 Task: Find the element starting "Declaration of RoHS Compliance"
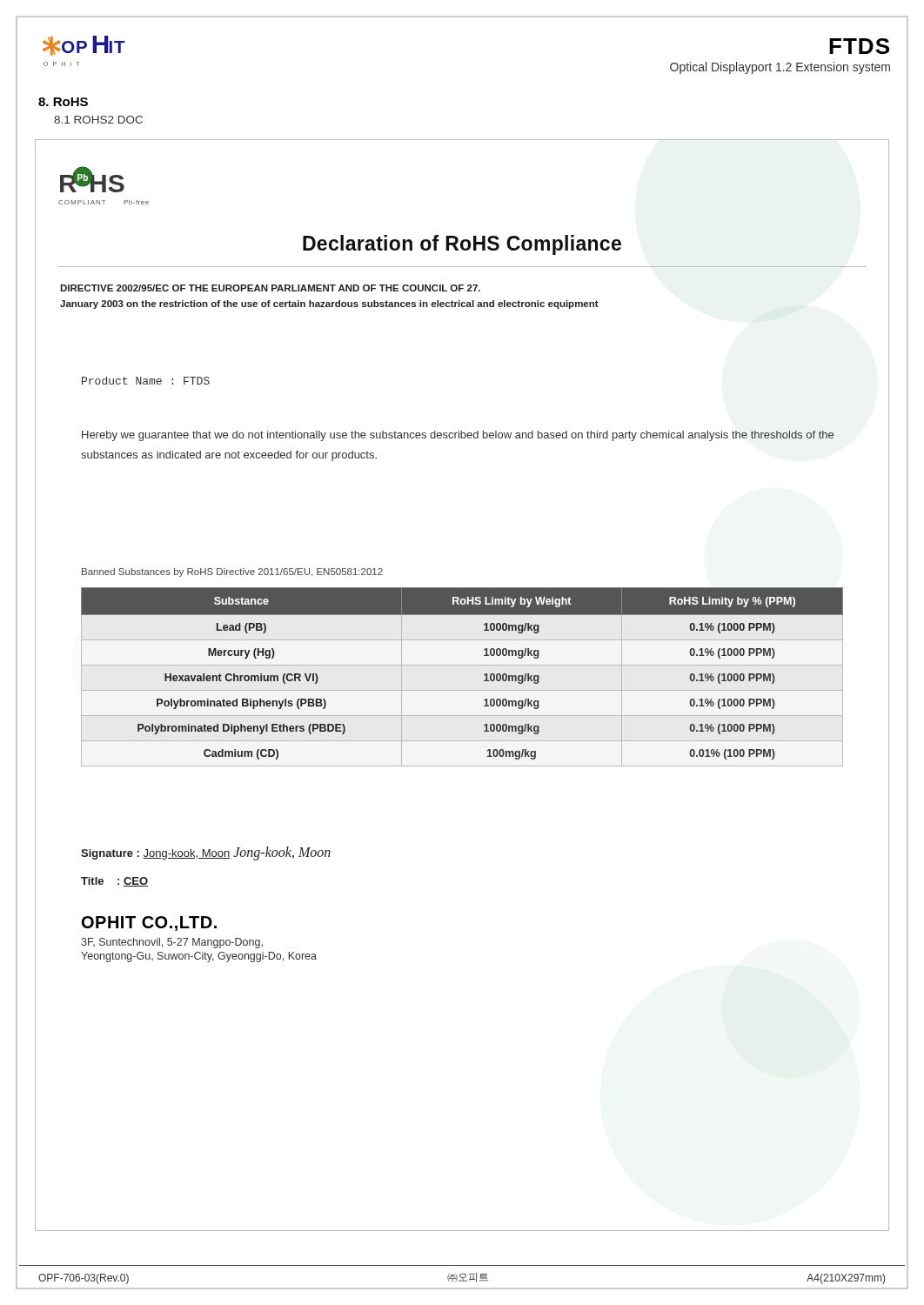tap(462, 244)
